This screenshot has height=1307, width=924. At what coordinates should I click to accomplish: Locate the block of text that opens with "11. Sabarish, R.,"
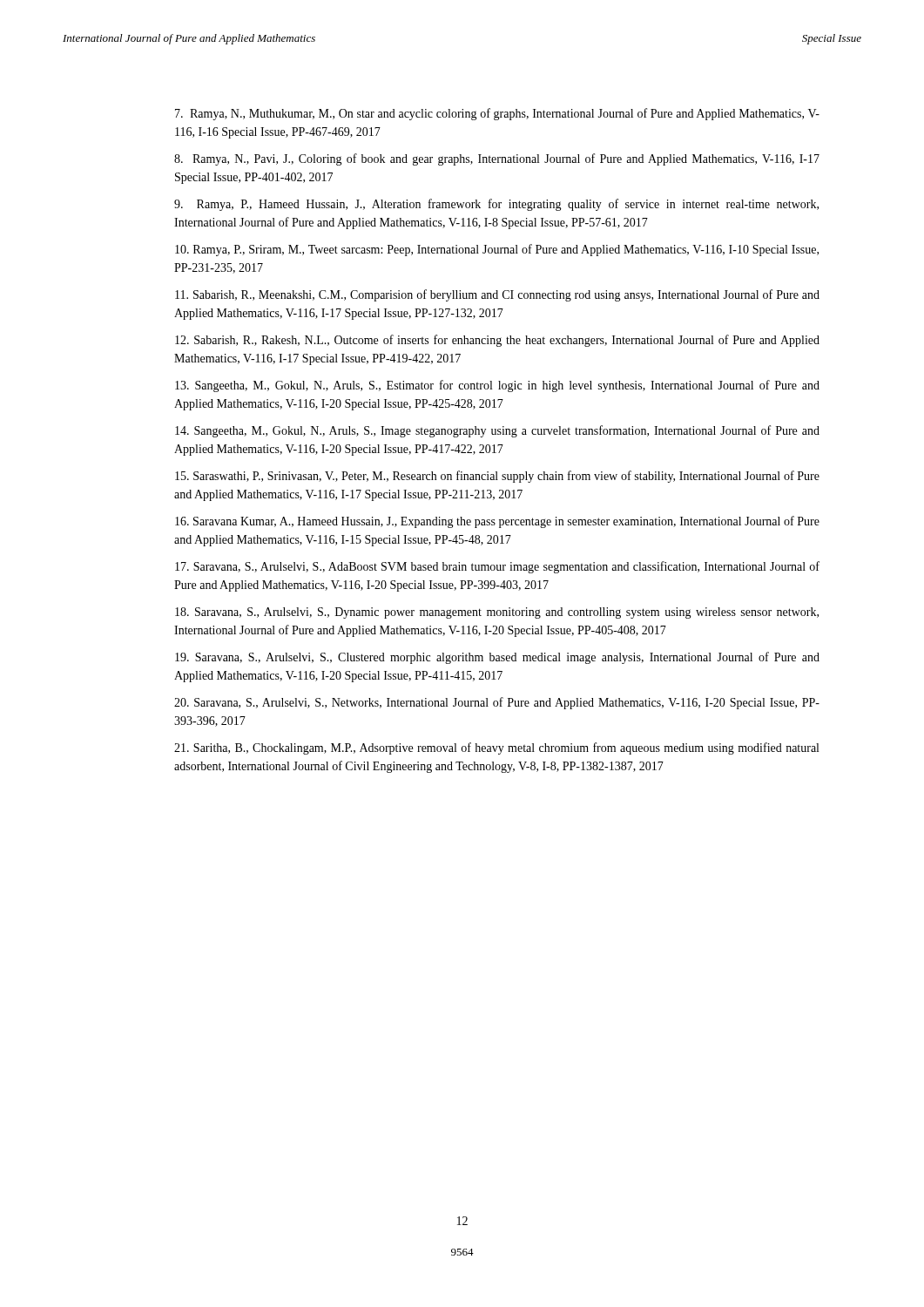click(497, 304)
